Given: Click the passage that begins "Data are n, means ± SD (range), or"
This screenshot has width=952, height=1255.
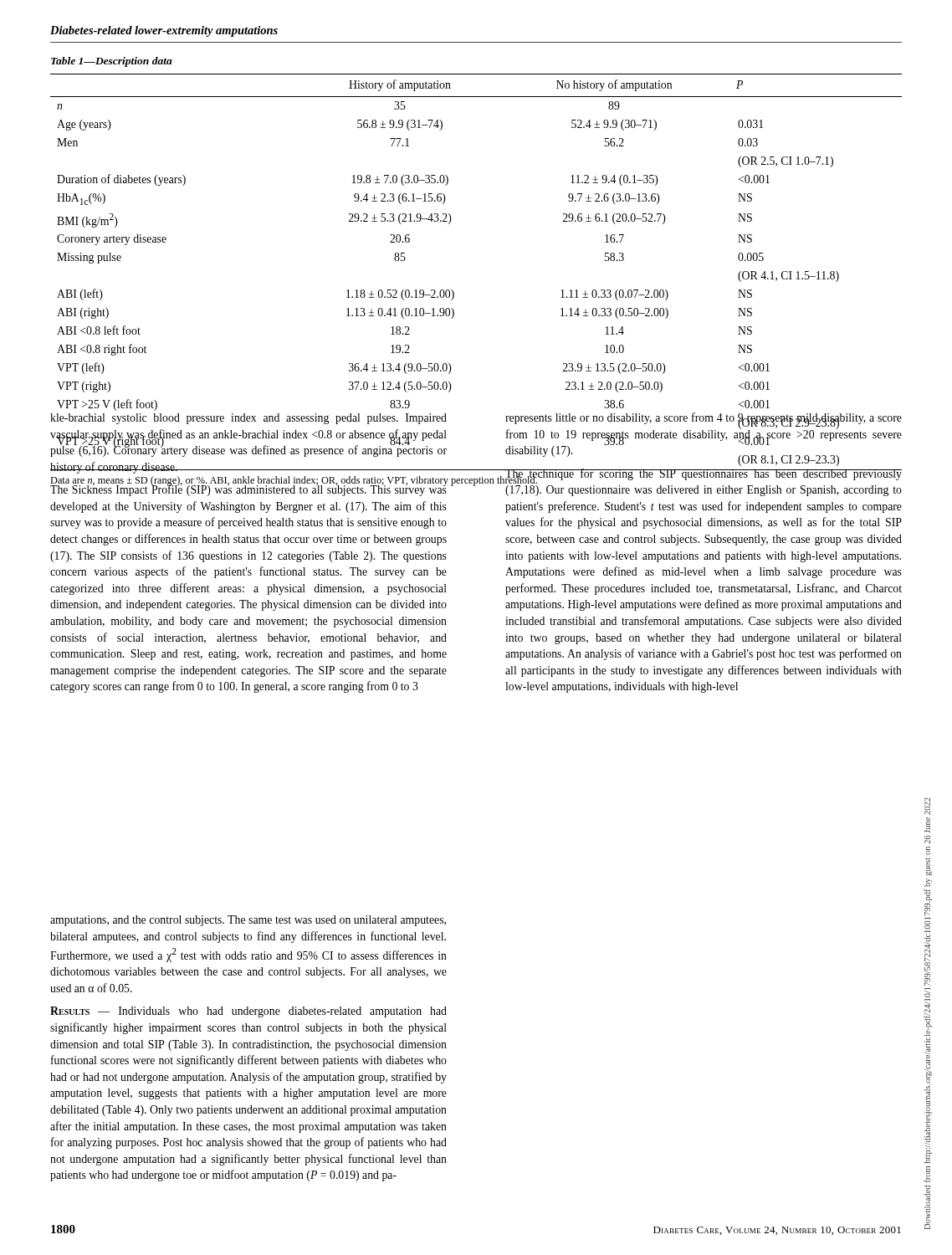Looking at the screenshot, I should coord(294,481).
